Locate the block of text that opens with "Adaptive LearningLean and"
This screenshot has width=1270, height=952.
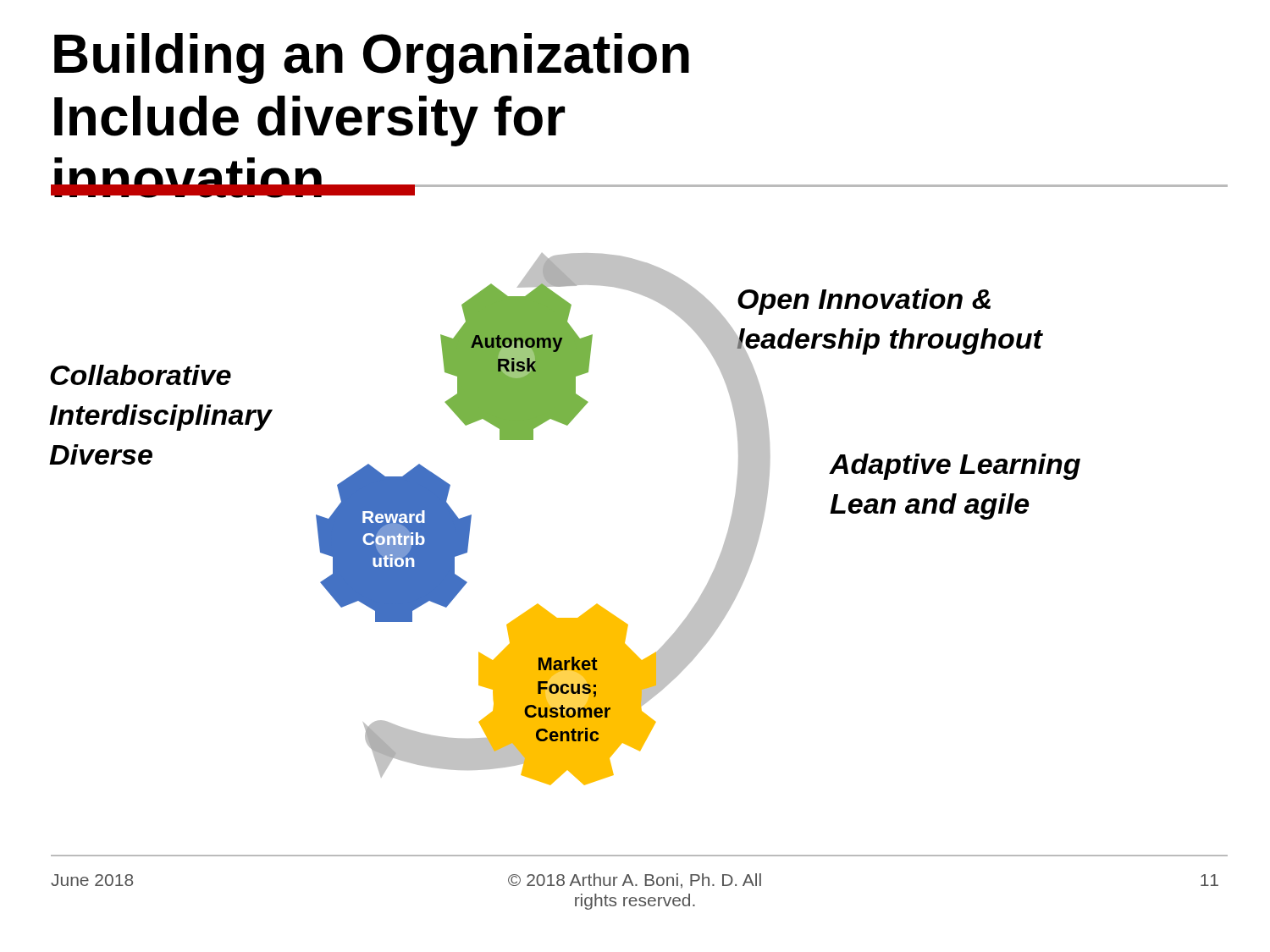[955, 484]
